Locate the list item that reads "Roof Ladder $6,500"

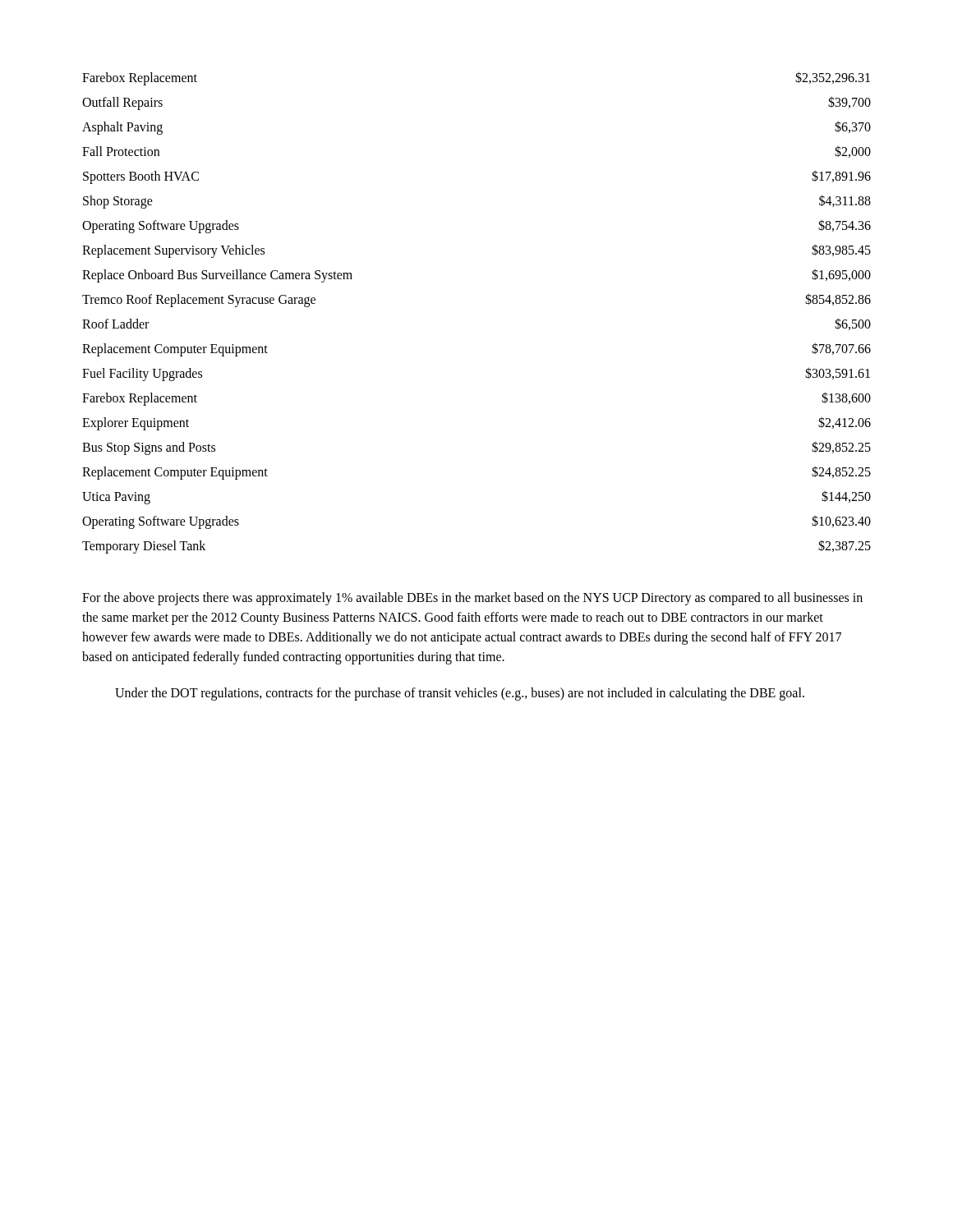point(115,324)
